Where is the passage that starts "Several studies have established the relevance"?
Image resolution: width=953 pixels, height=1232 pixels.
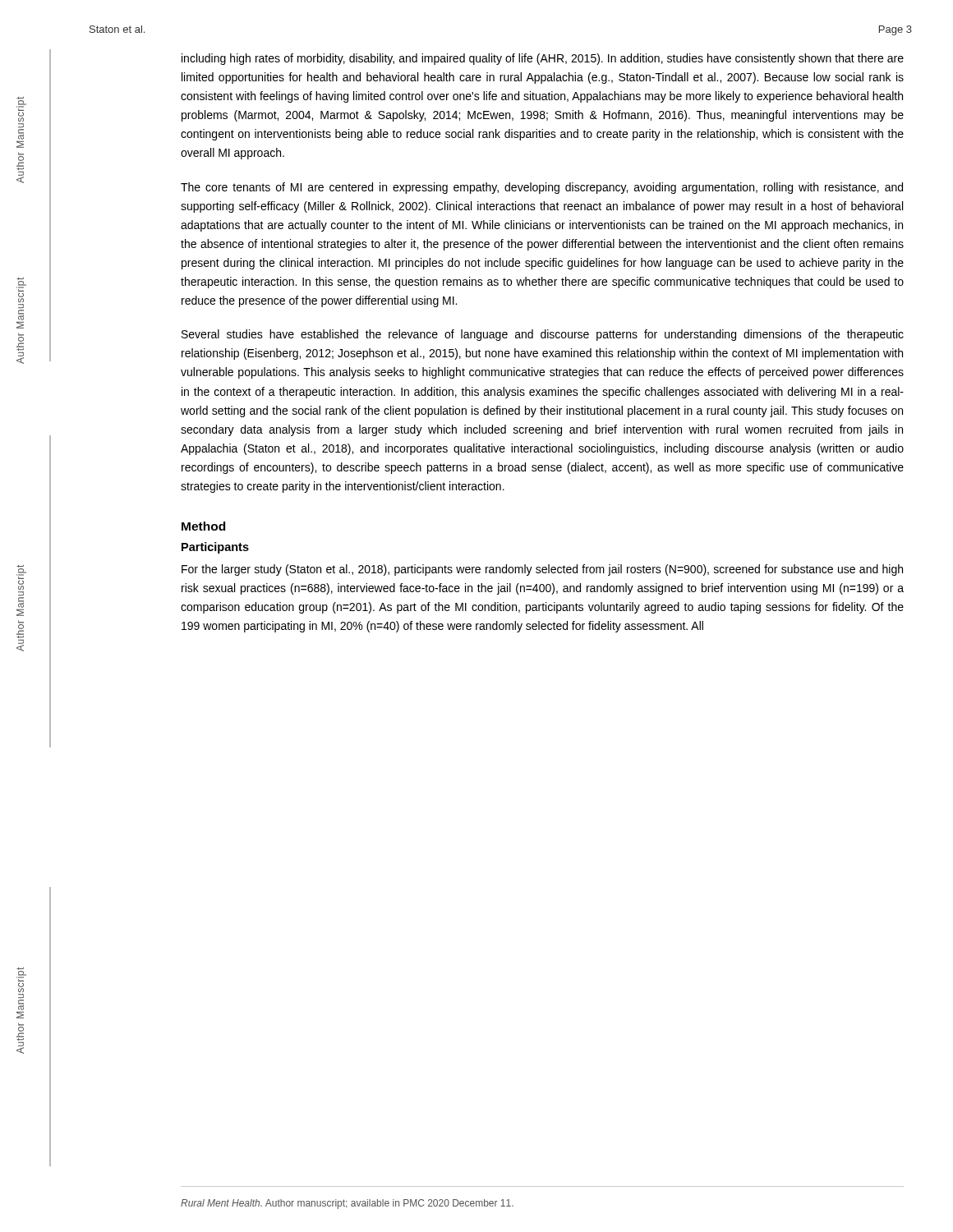[x=542, y=410]
